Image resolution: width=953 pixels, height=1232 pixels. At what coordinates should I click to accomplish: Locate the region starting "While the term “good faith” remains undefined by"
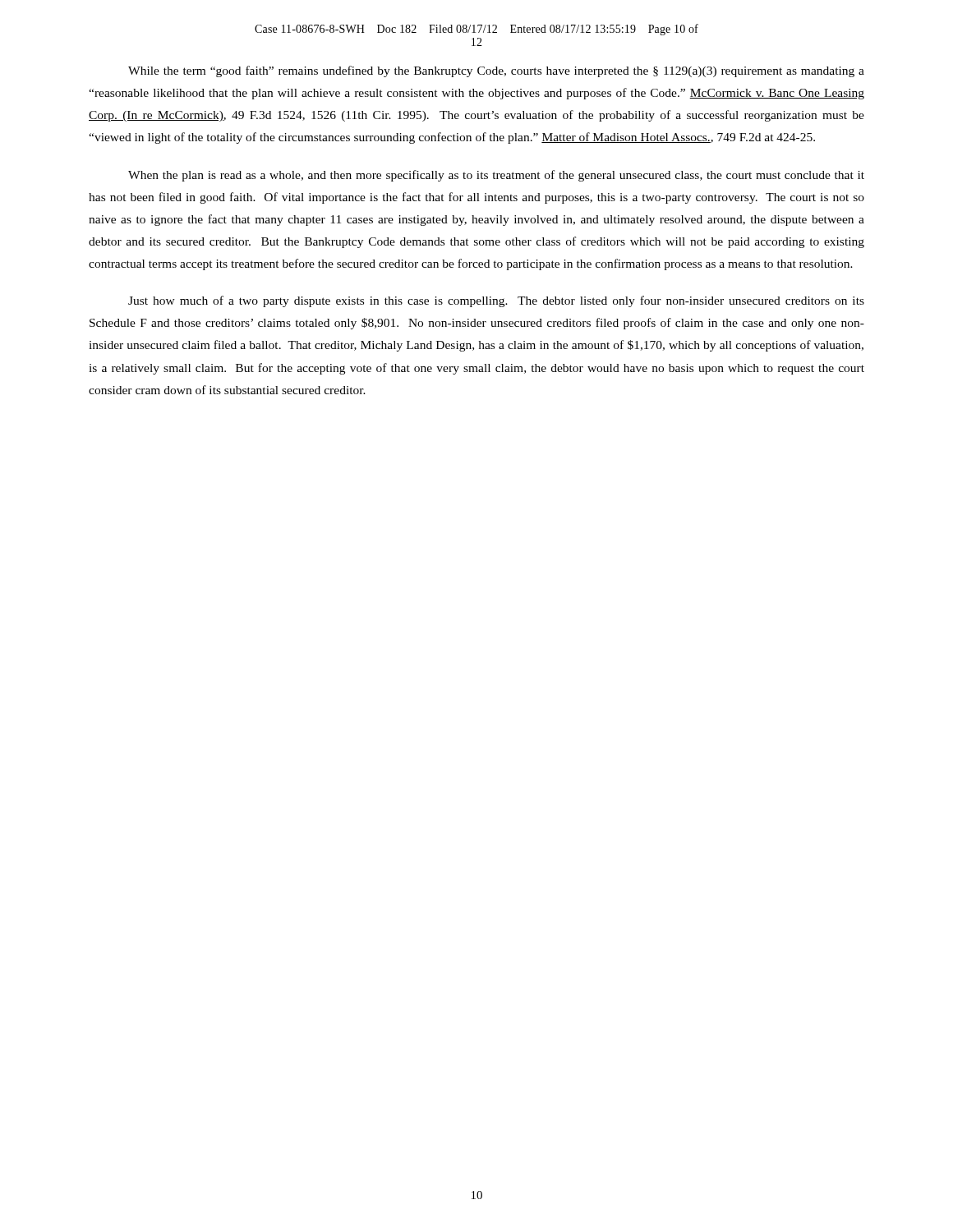476,104
